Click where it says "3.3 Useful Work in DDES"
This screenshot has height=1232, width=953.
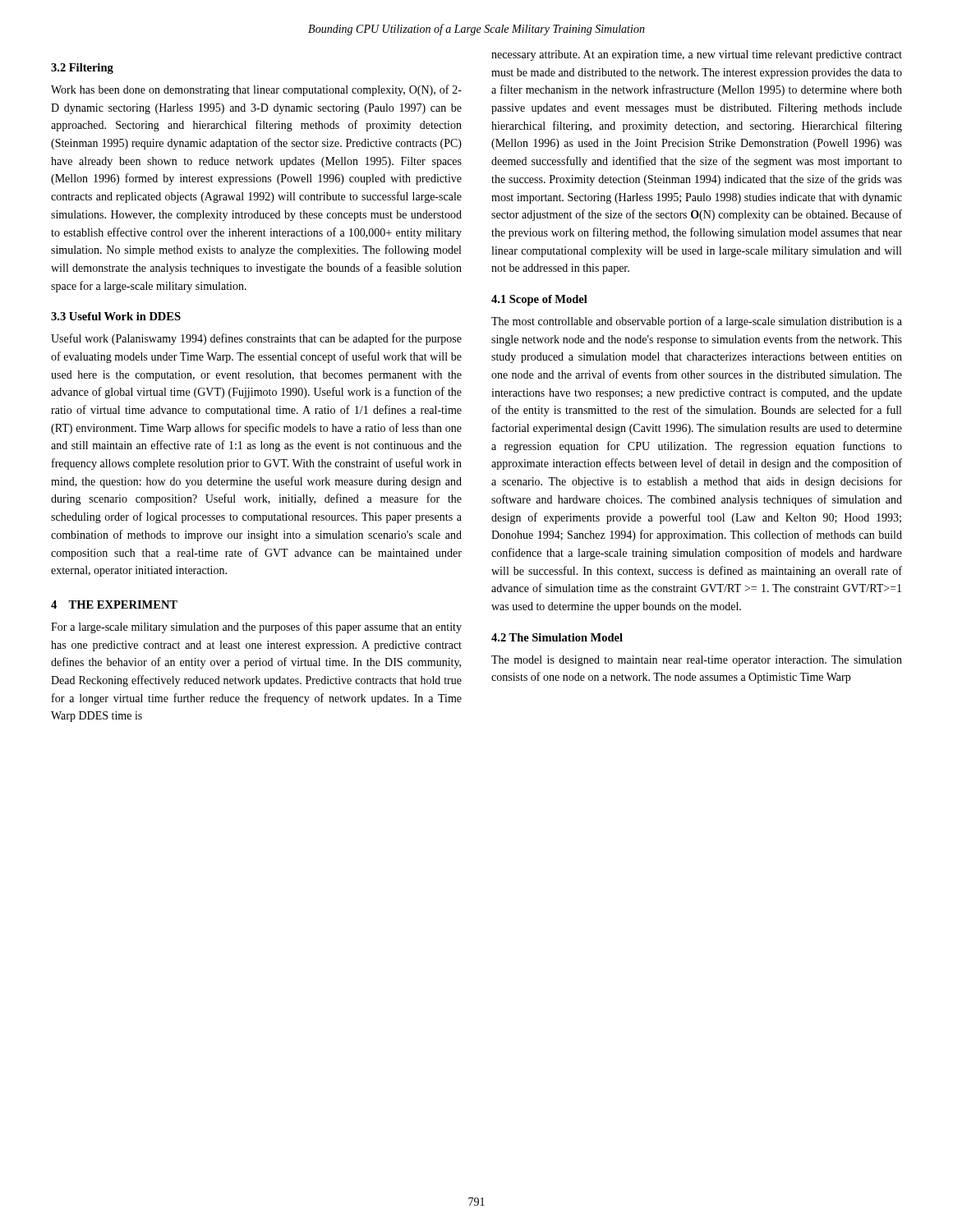(x=116, y=316)
